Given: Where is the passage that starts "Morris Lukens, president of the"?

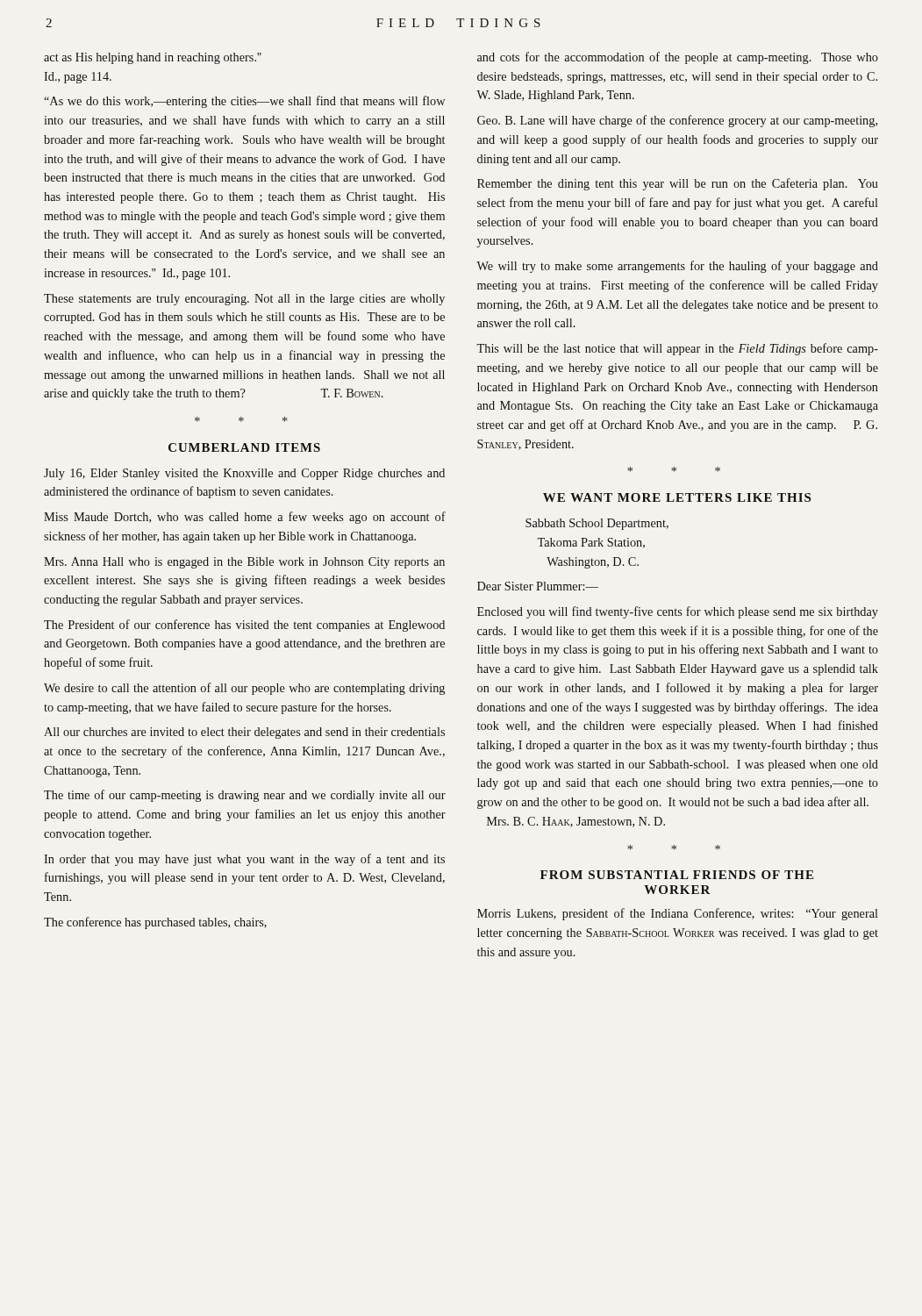Looking at the screenshot, I should (677, 933).
